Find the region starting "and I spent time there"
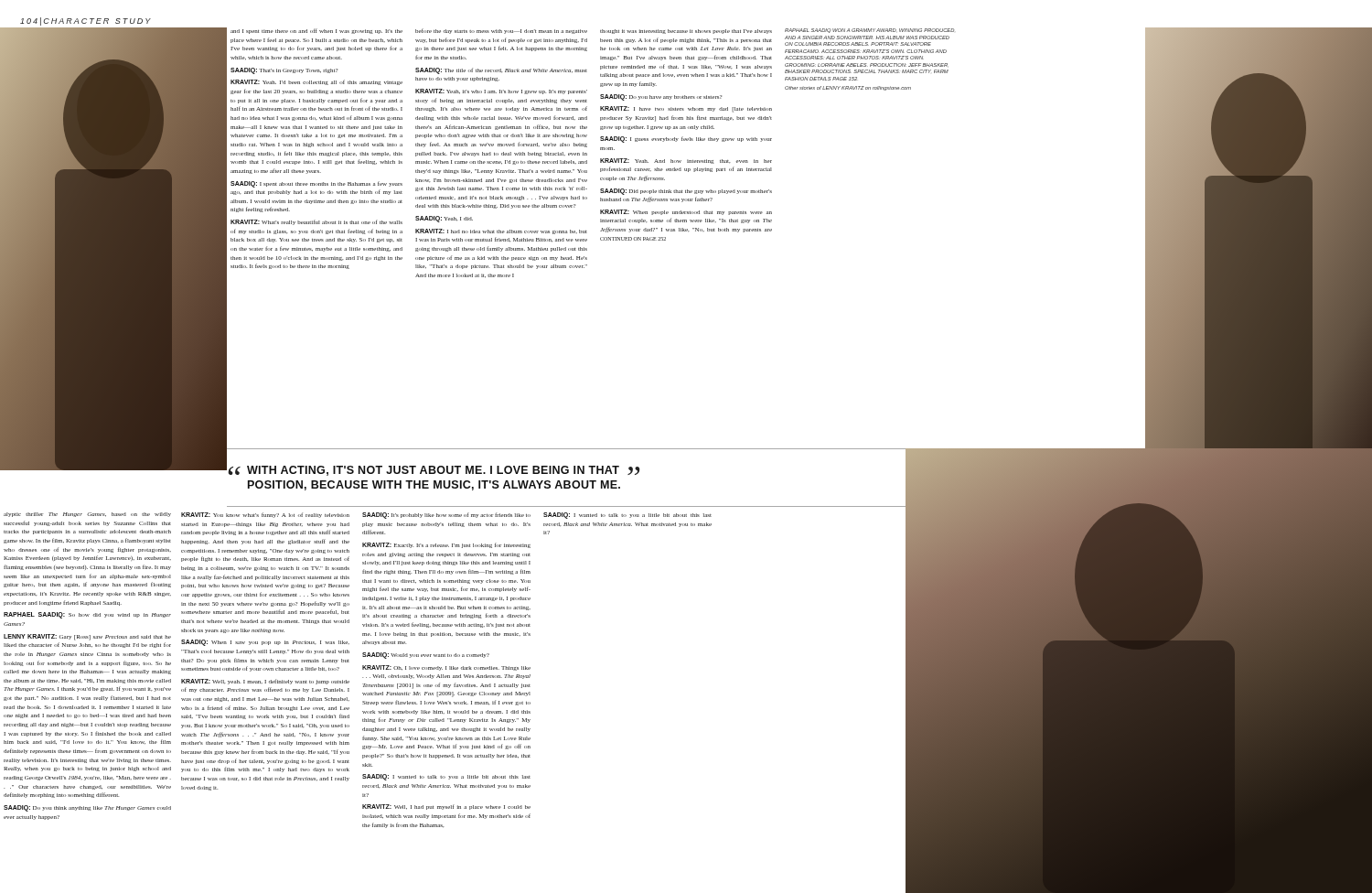Screen dimensions: 893x1372 tap(594, 155)
